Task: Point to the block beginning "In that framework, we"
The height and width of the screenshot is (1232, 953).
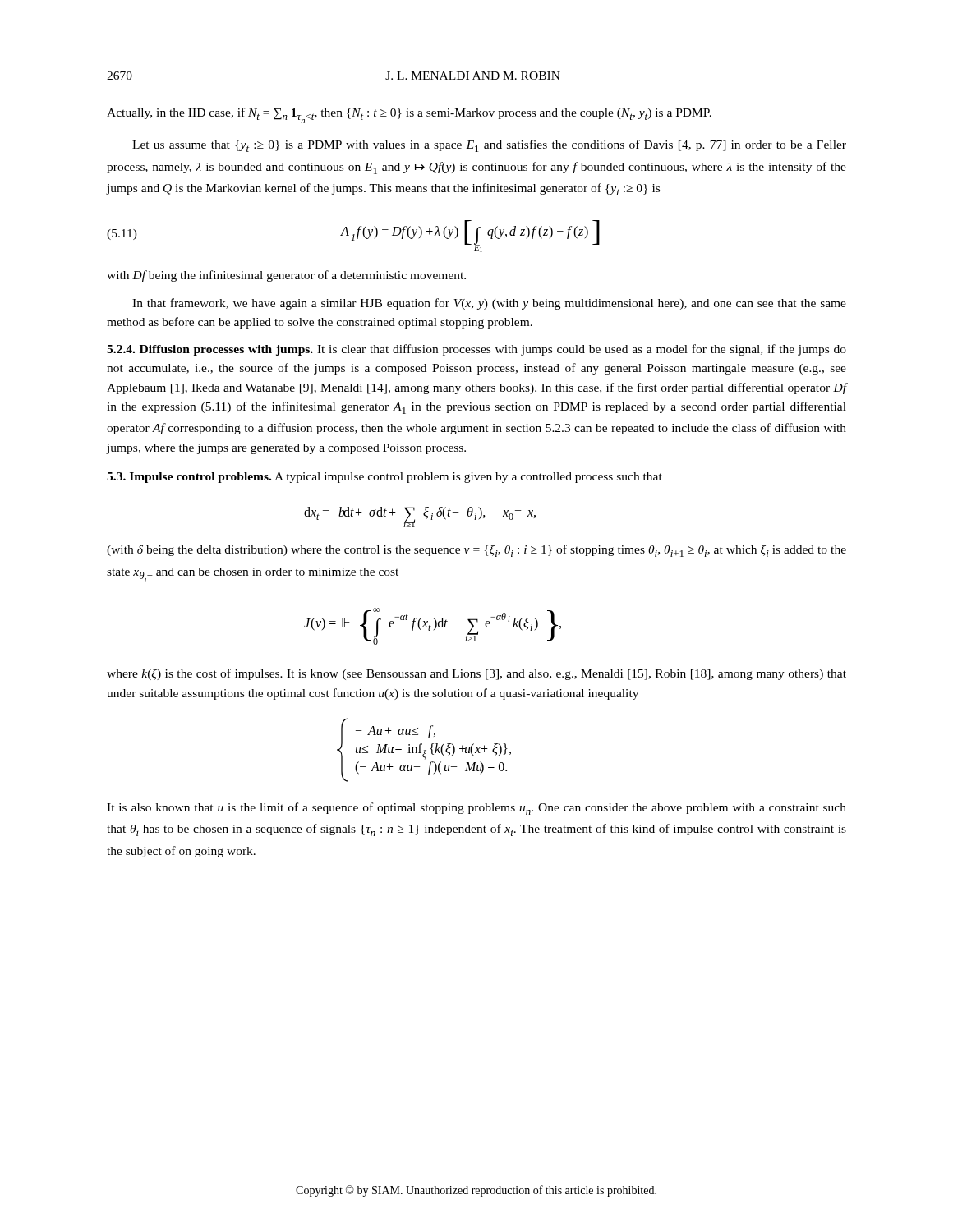Action: click(x=476, y=312)
